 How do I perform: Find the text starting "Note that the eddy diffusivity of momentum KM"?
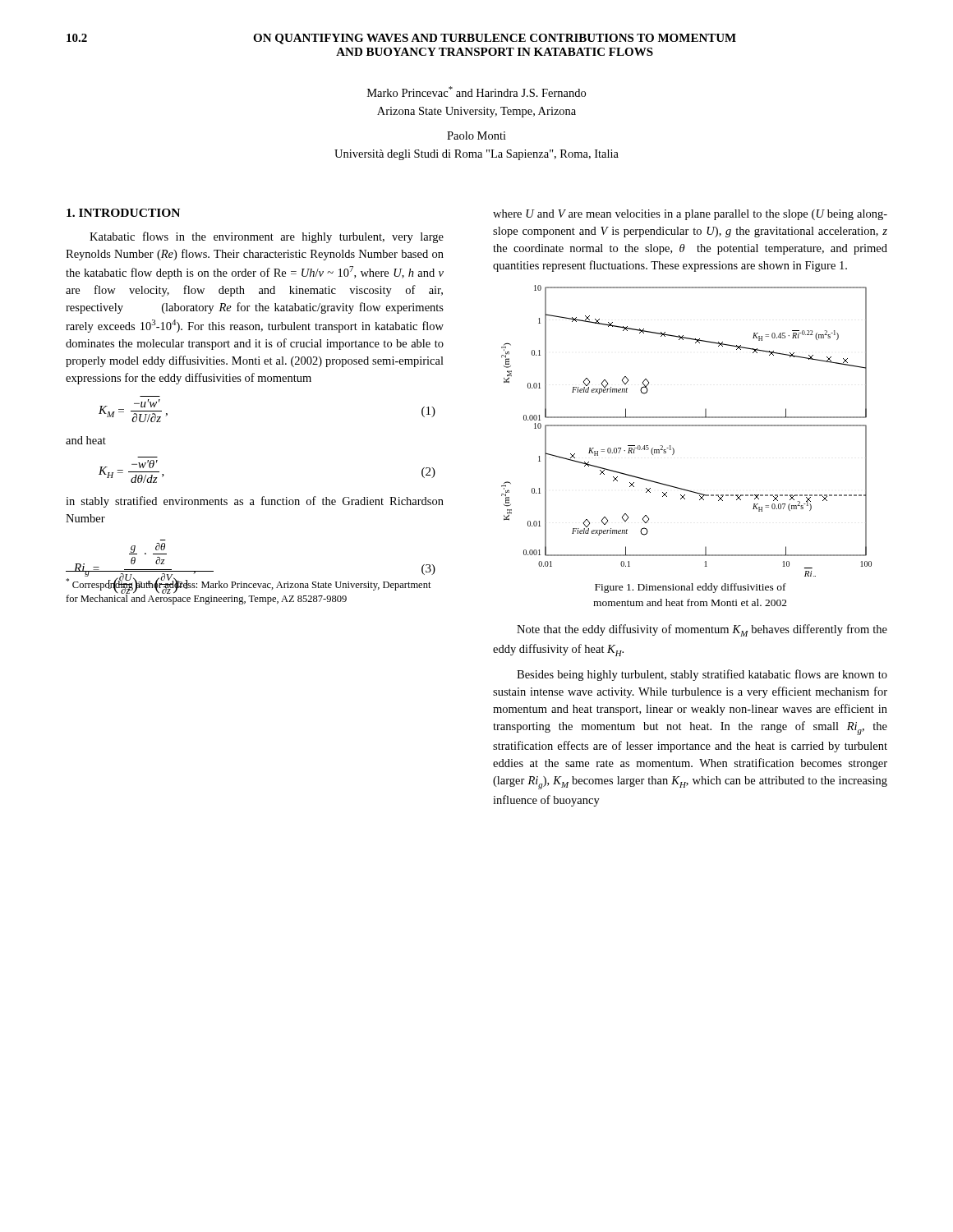coord(690,715)
